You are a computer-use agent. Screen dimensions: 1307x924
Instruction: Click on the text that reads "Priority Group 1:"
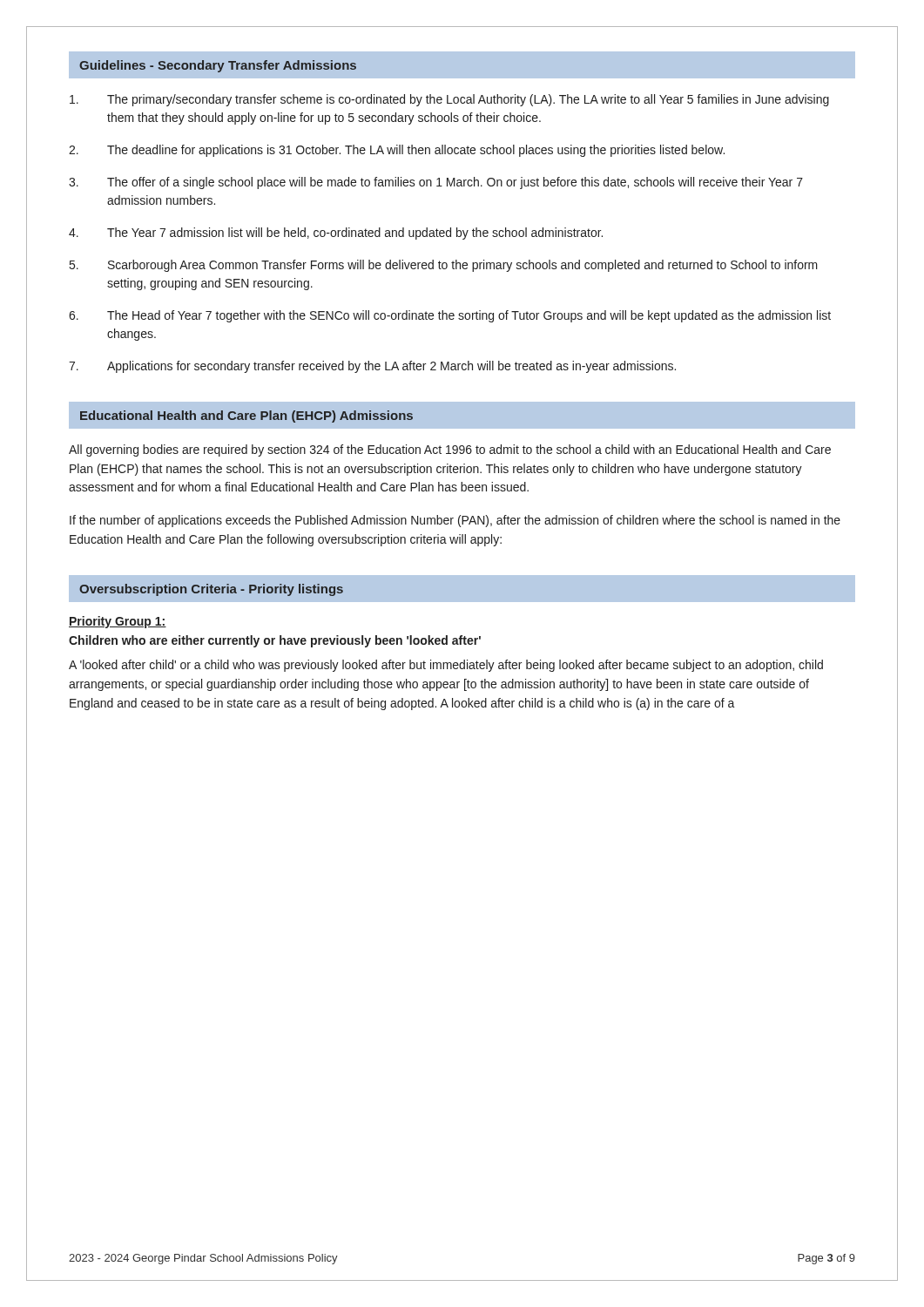pos(117,622)
